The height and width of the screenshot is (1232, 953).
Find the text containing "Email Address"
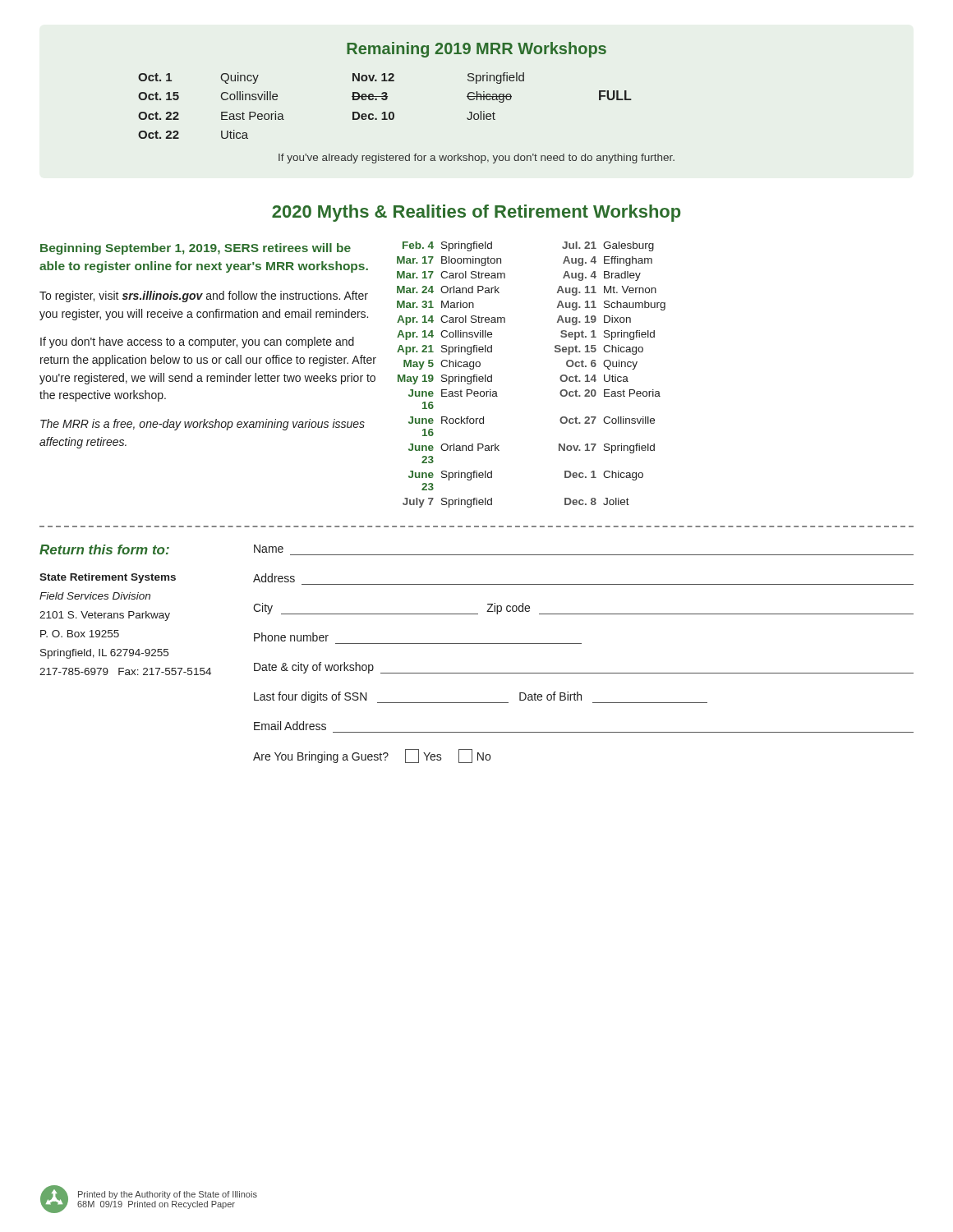[583, 726]
